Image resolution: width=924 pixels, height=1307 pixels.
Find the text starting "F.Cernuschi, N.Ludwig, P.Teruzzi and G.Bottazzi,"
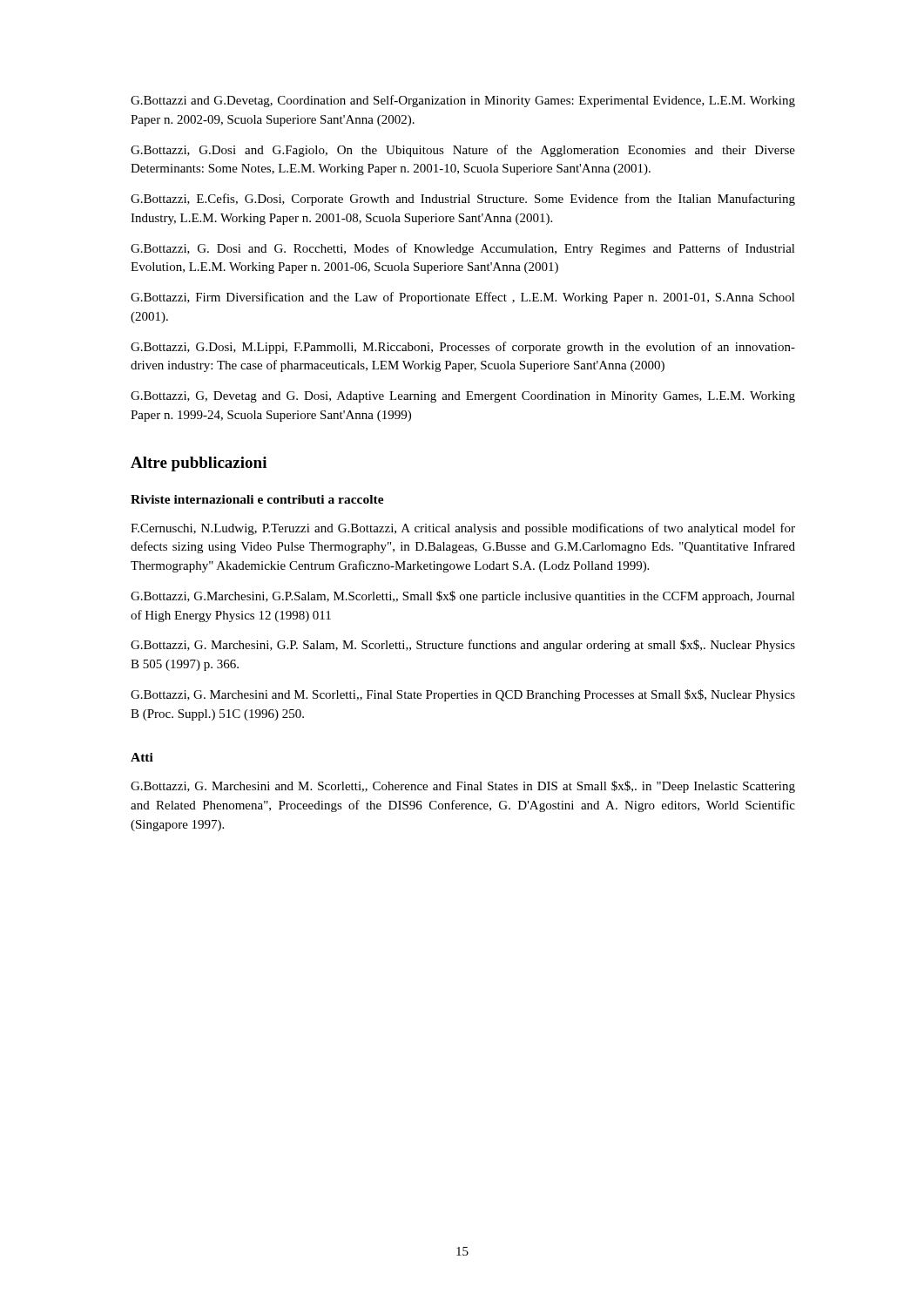point(463,547)
